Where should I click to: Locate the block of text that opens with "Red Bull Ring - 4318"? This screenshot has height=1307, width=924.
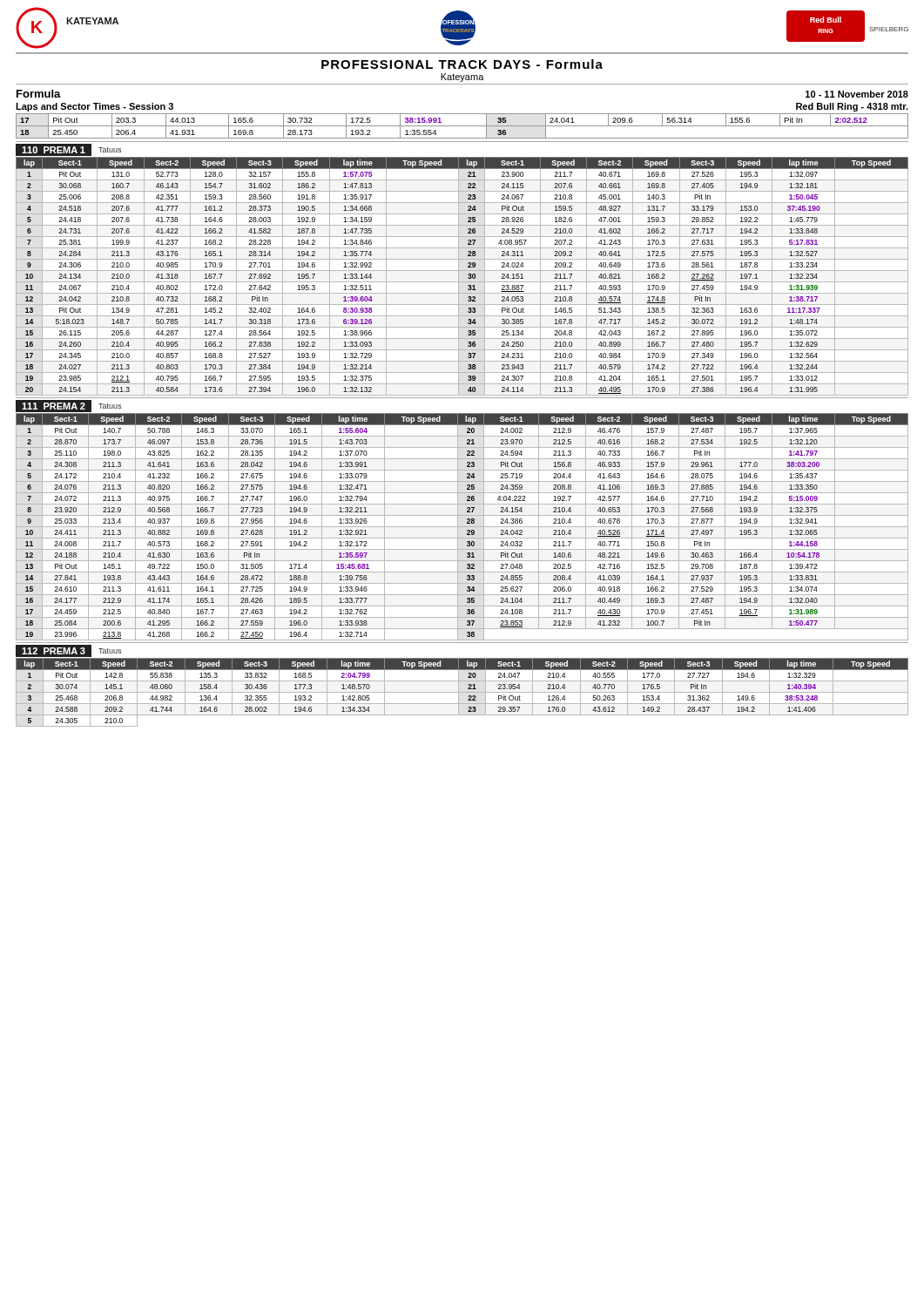click(852, 106)
